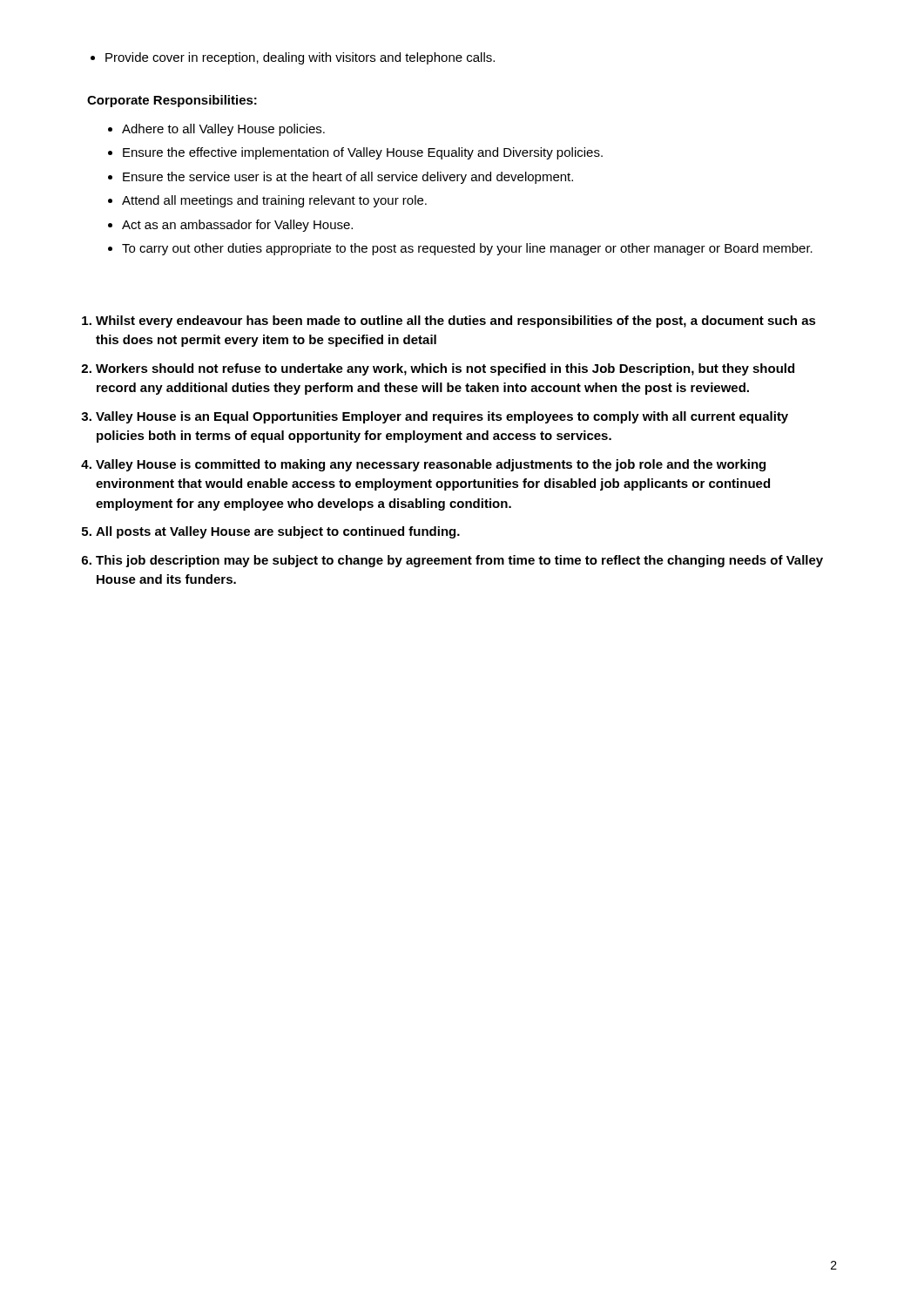The width and height of the screenshot is (924, 1307).
Task: Locate the list item with the text "Valley House is committed to"
Action: (466, 484)
